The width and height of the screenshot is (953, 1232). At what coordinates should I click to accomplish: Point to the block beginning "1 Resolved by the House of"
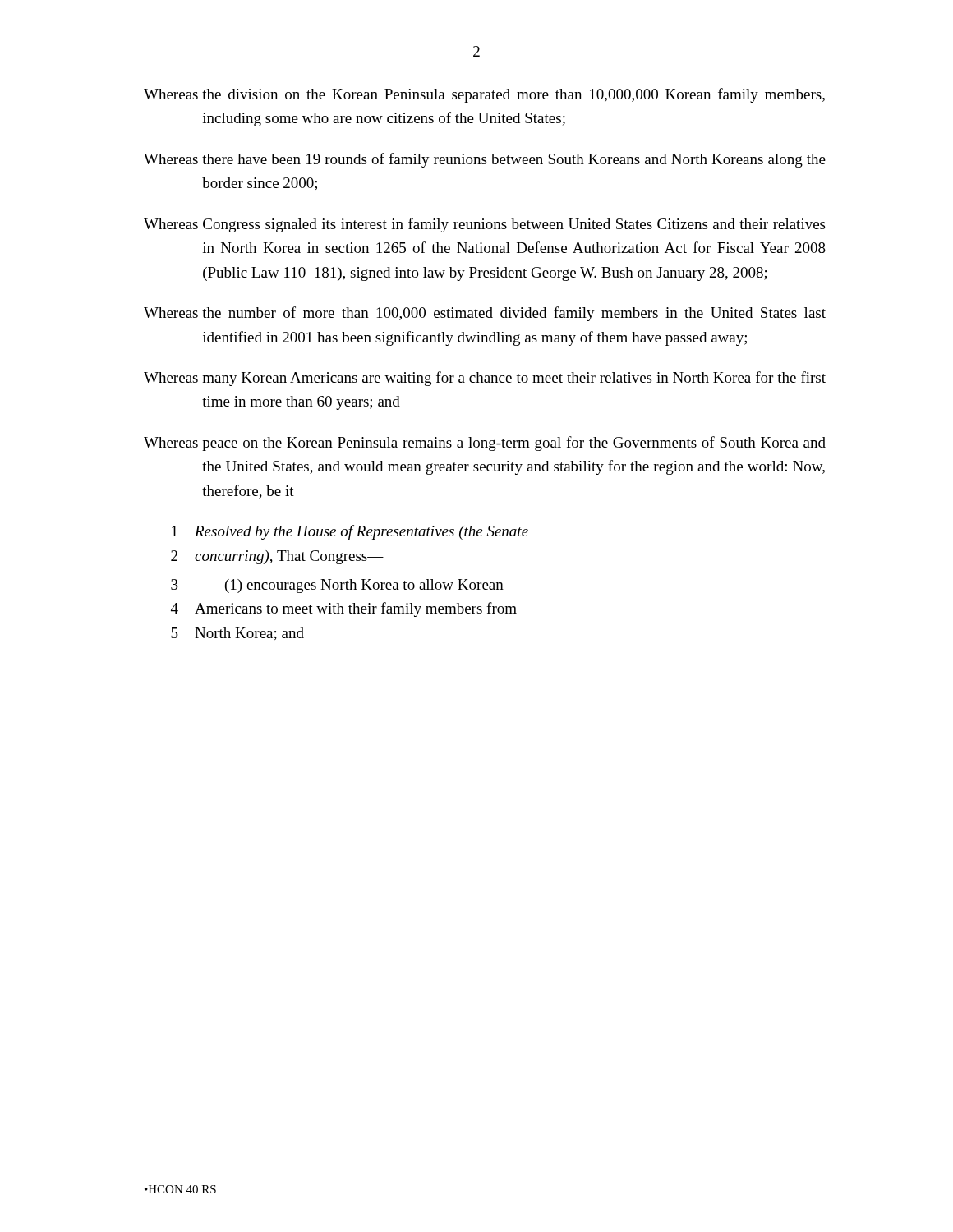click(x=485, y=531)
